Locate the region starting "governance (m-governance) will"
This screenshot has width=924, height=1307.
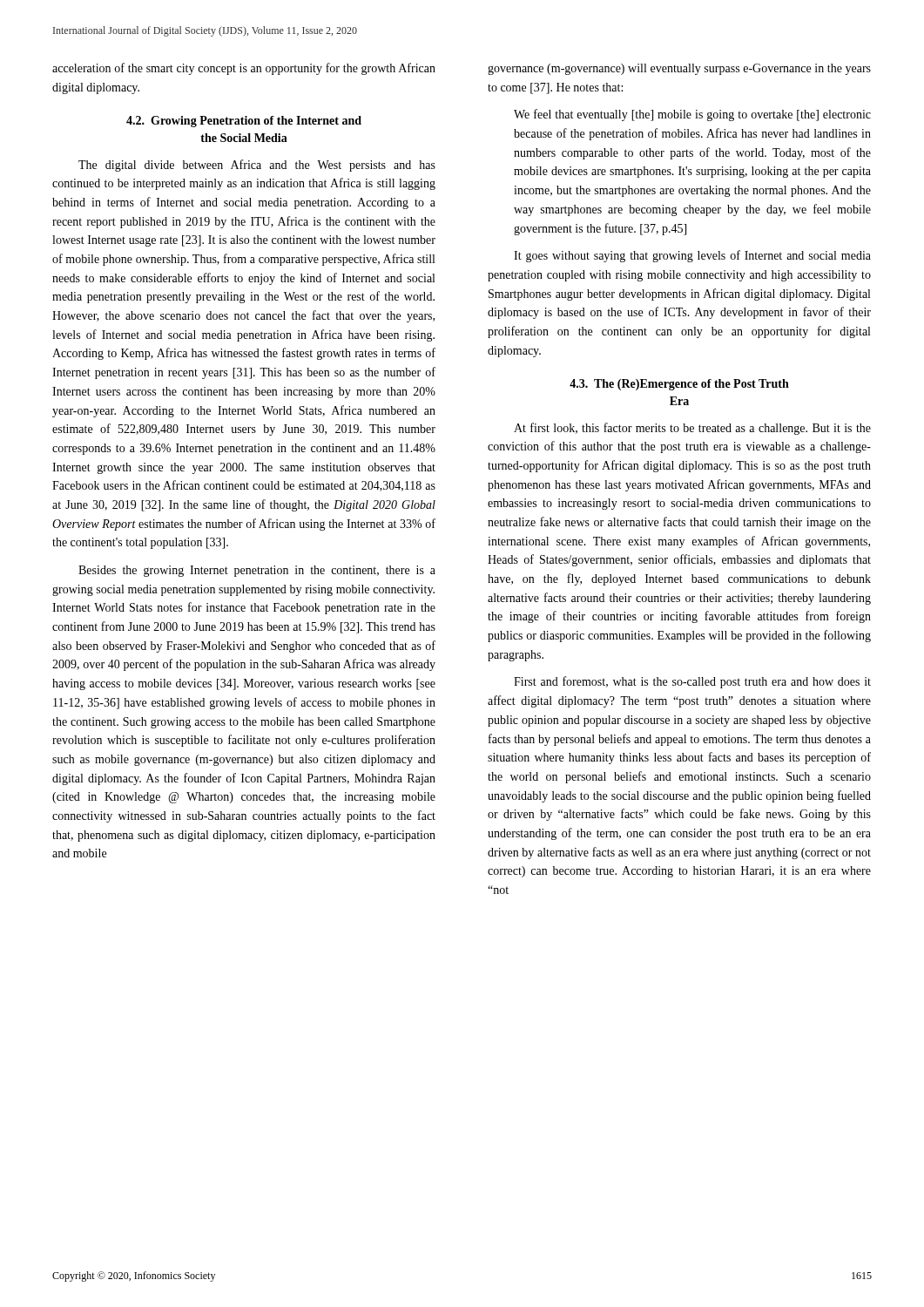[x=679, y=78]
